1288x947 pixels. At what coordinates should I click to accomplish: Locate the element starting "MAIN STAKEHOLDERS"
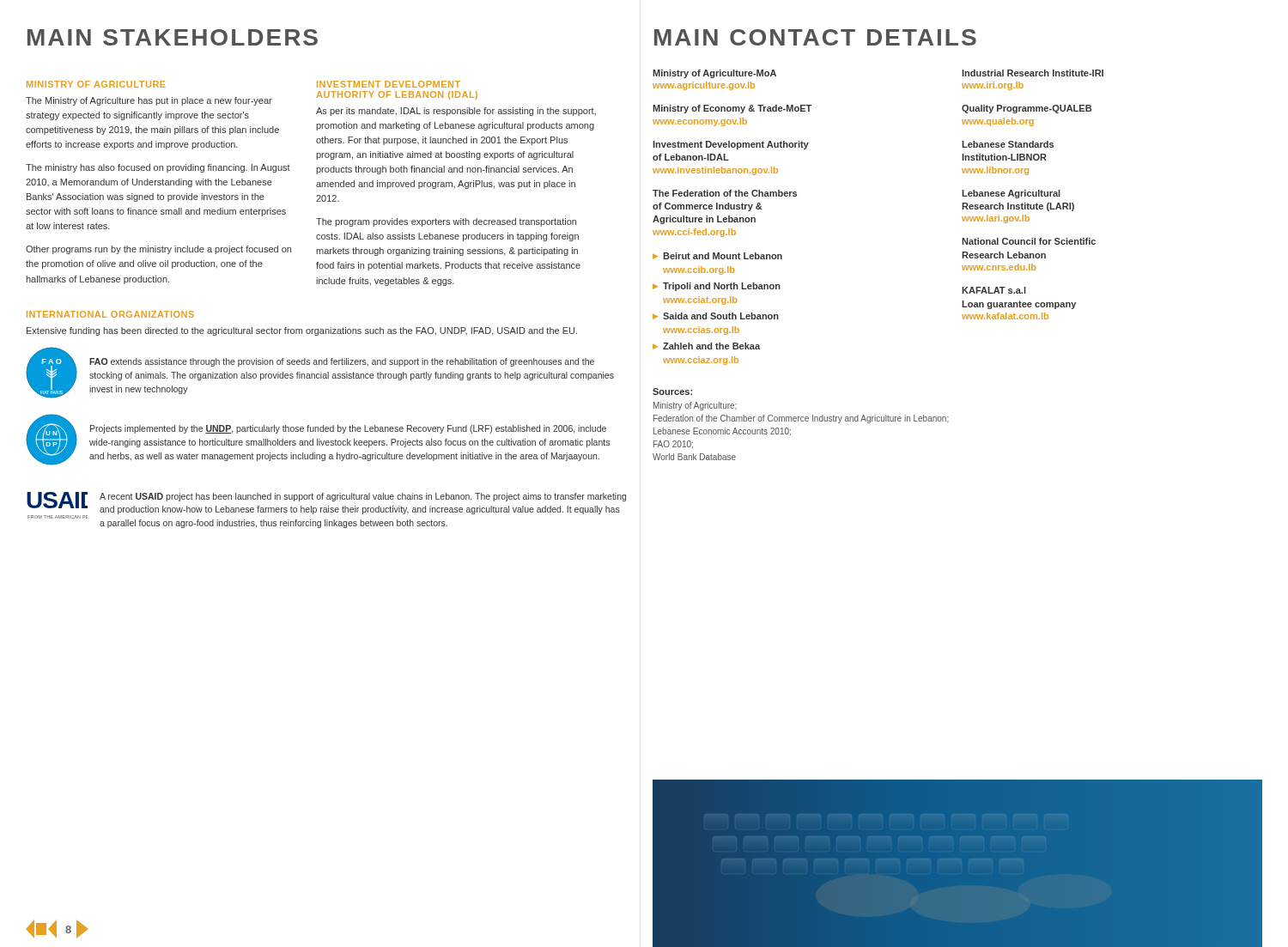pos(326,38)
